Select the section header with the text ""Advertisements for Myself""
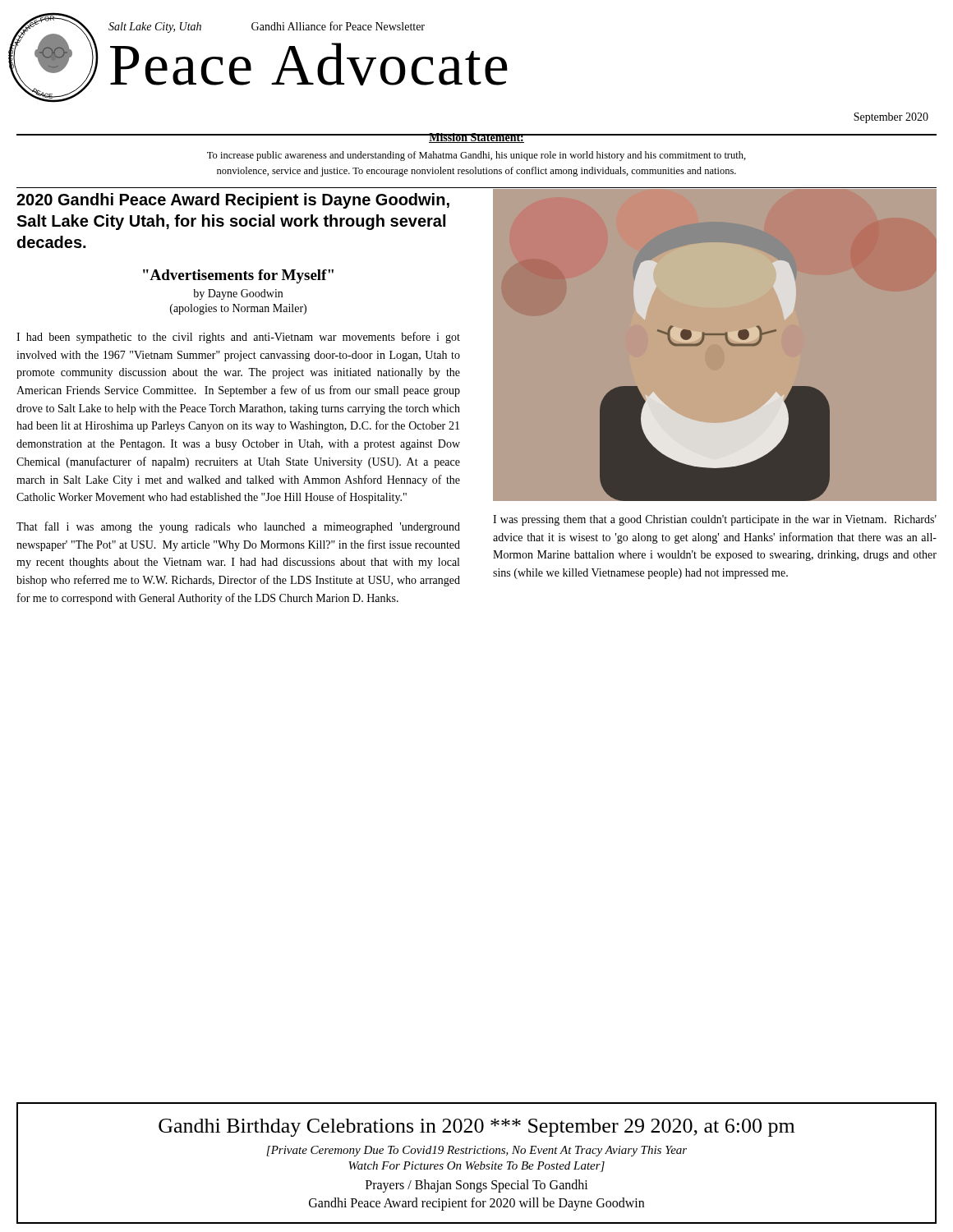The width and height of the screenshot is (953, 1232). pyautogui.click(x=238, y=275)
